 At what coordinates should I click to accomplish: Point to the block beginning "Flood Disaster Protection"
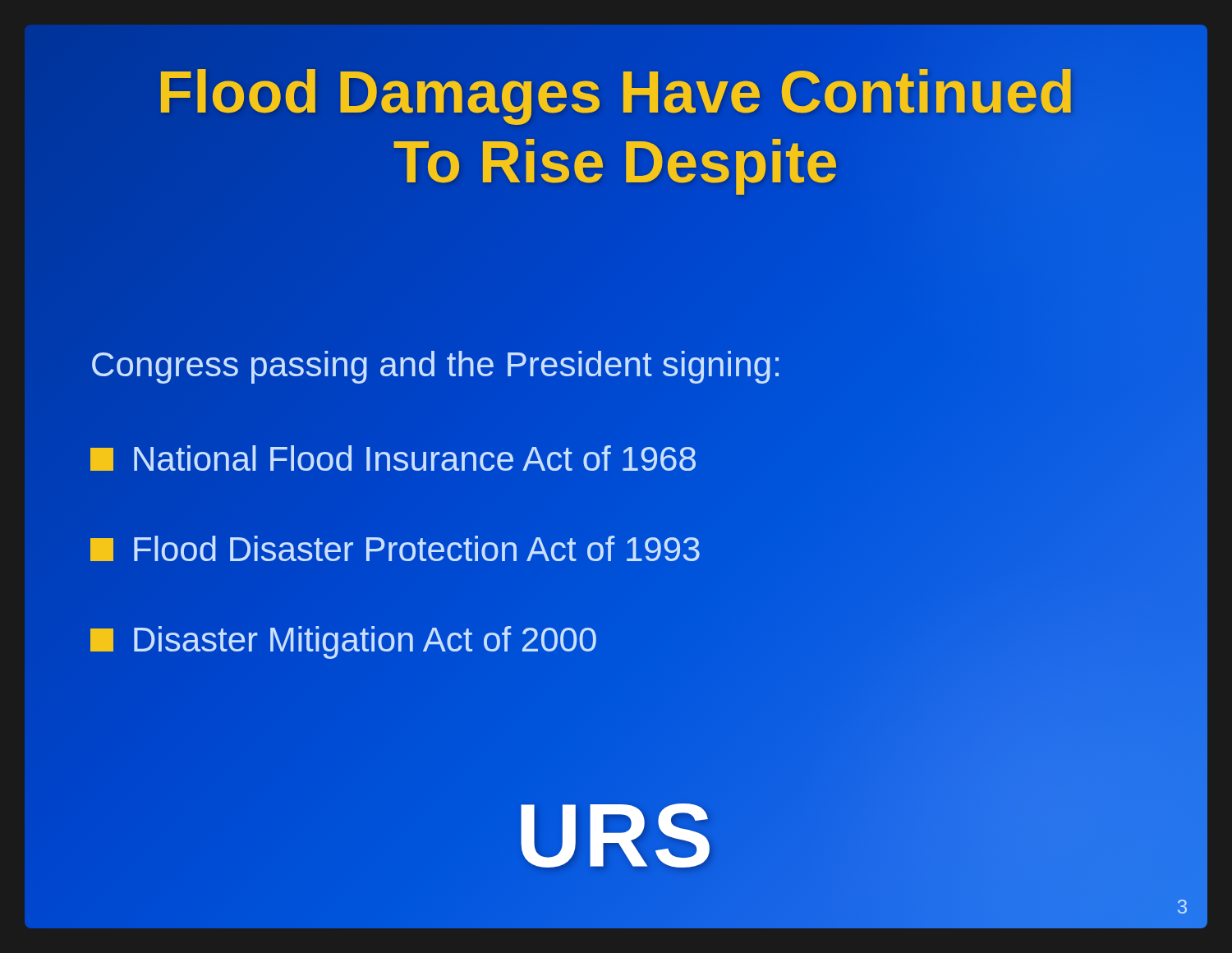[616, 550]
